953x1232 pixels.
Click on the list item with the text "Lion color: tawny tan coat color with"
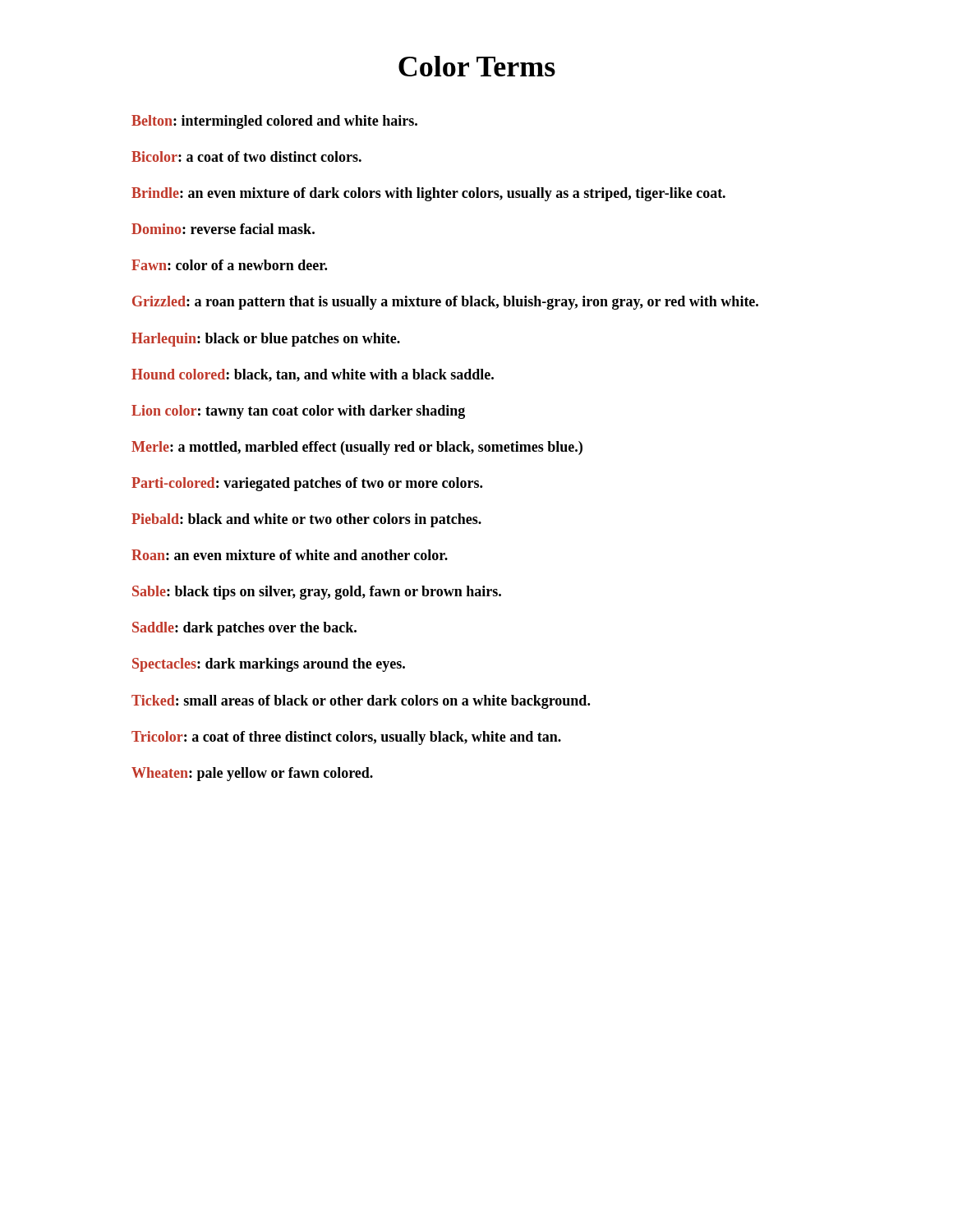298,410
